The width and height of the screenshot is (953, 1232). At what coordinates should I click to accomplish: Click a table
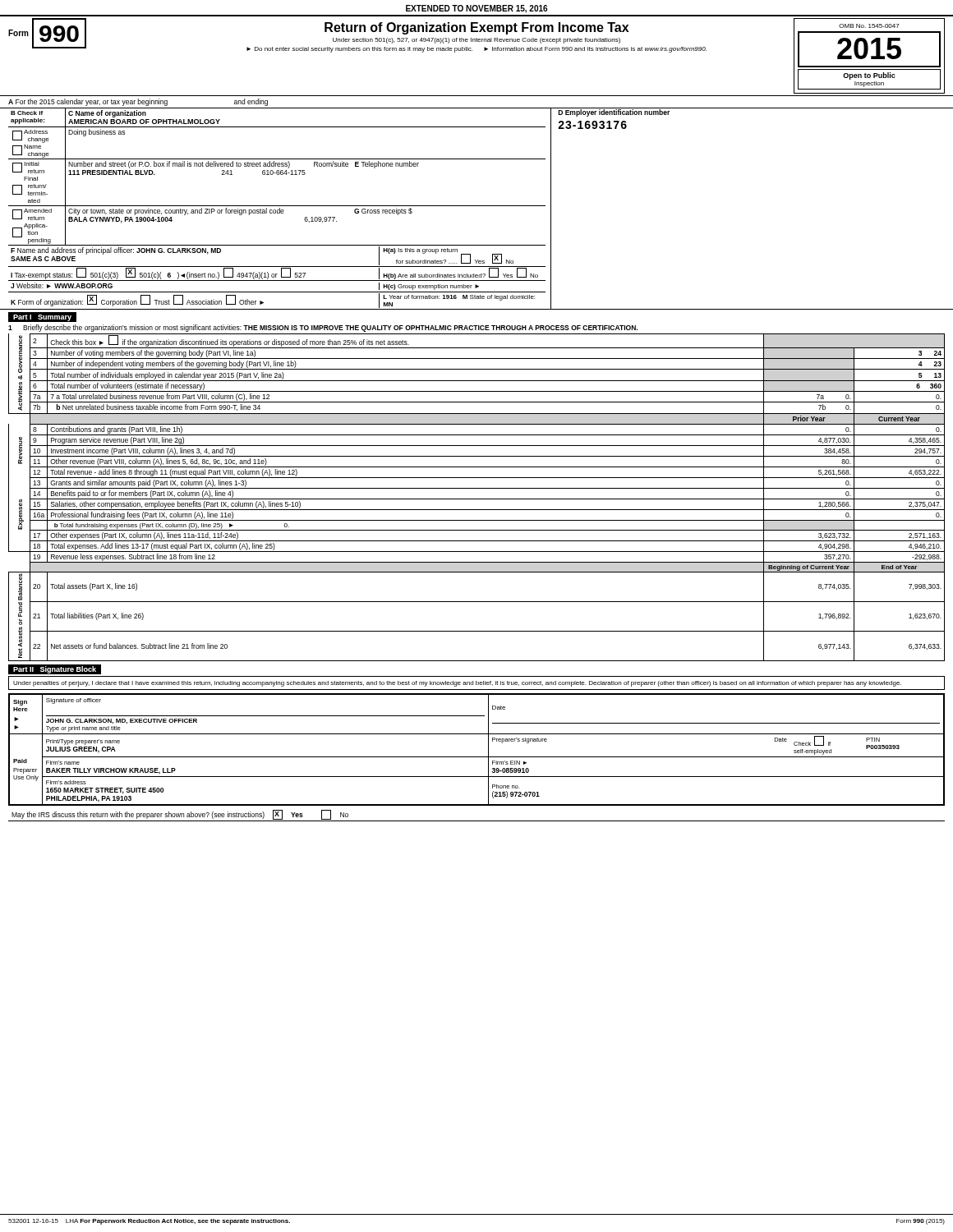point(476,750)
